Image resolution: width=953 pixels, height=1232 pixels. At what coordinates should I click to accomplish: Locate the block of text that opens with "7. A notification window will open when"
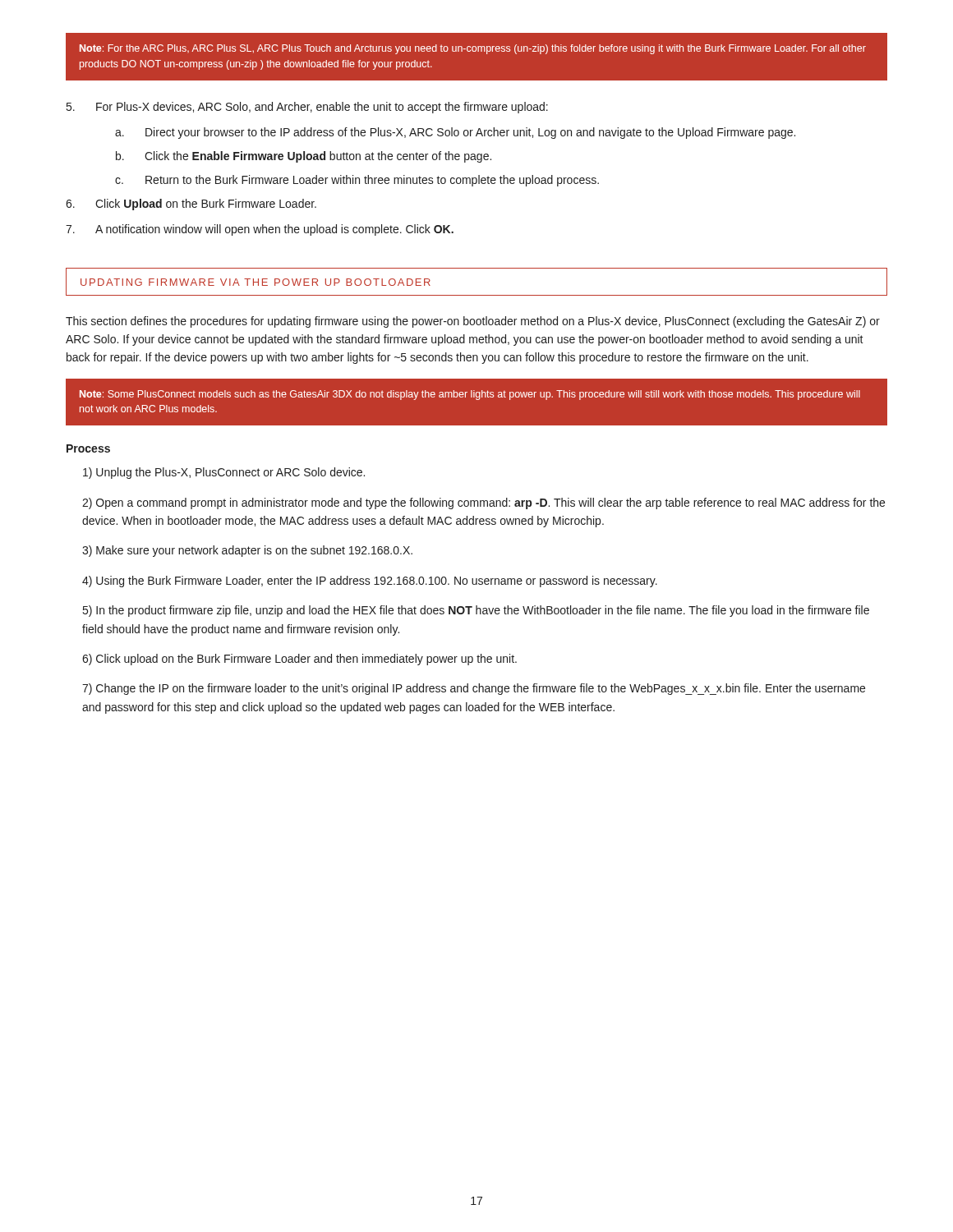click(260, 229)
